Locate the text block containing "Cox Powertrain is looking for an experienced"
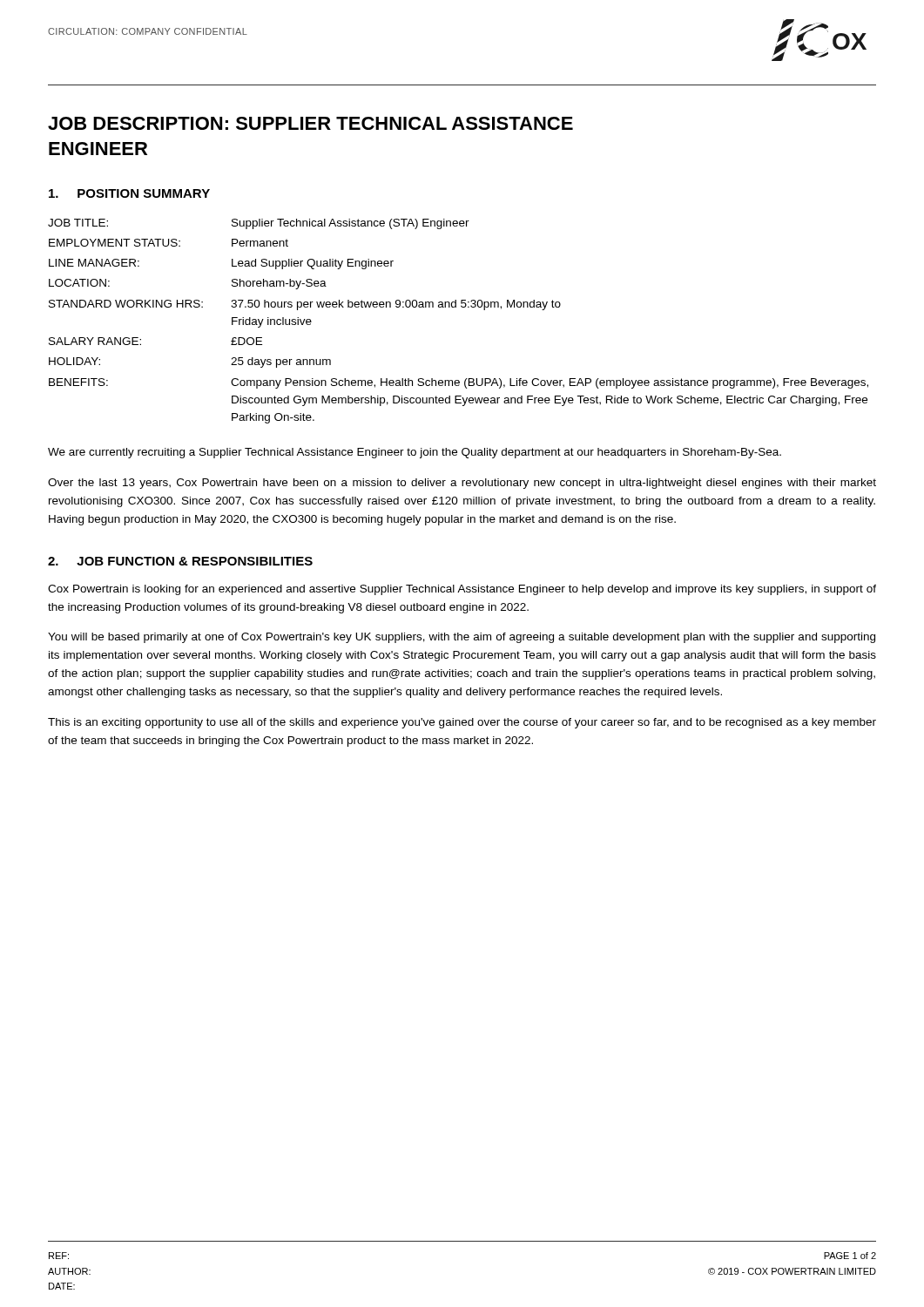 coord(462,597)
